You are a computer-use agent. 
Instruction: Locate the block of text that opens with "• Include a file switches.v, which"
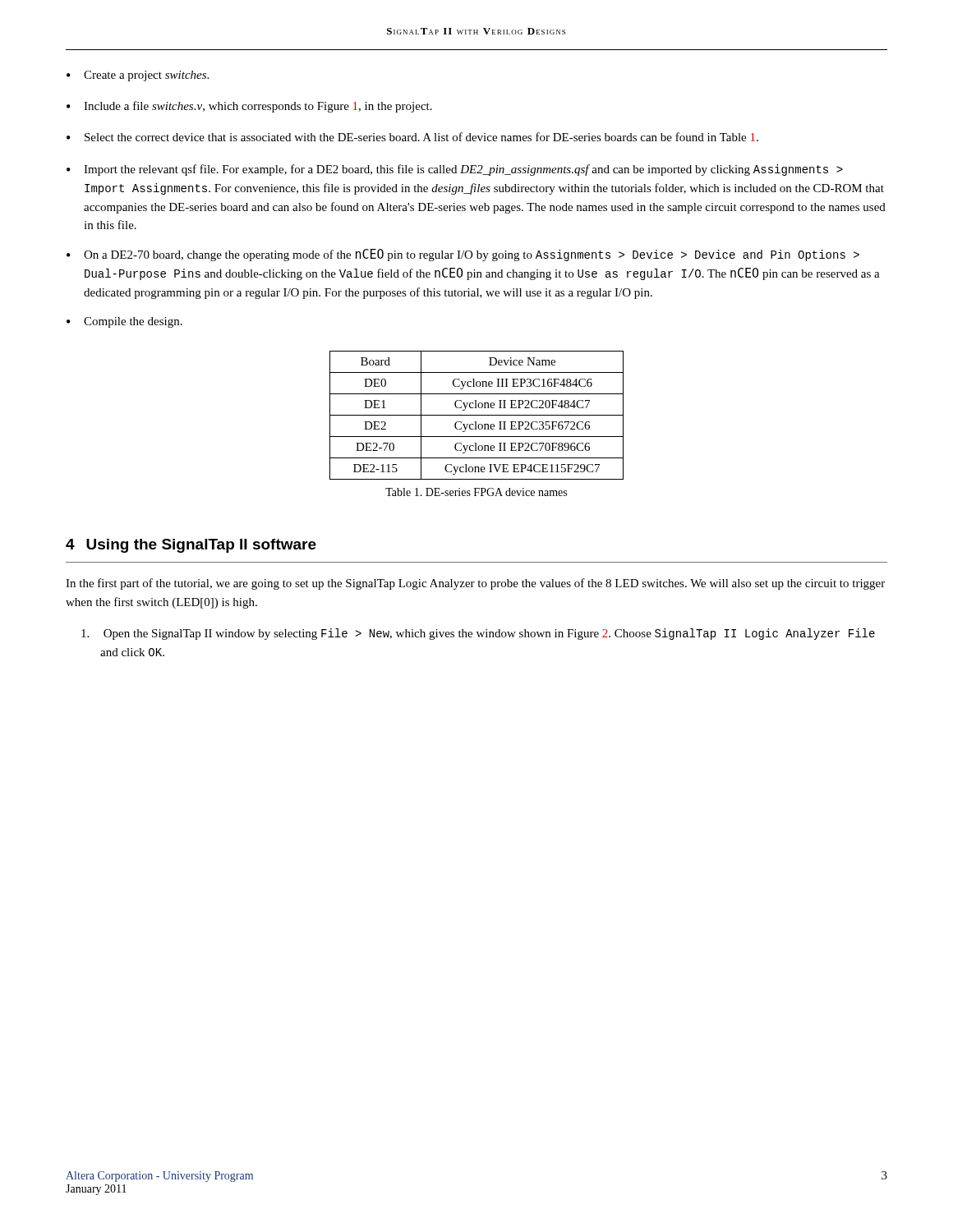coord(249,107)
